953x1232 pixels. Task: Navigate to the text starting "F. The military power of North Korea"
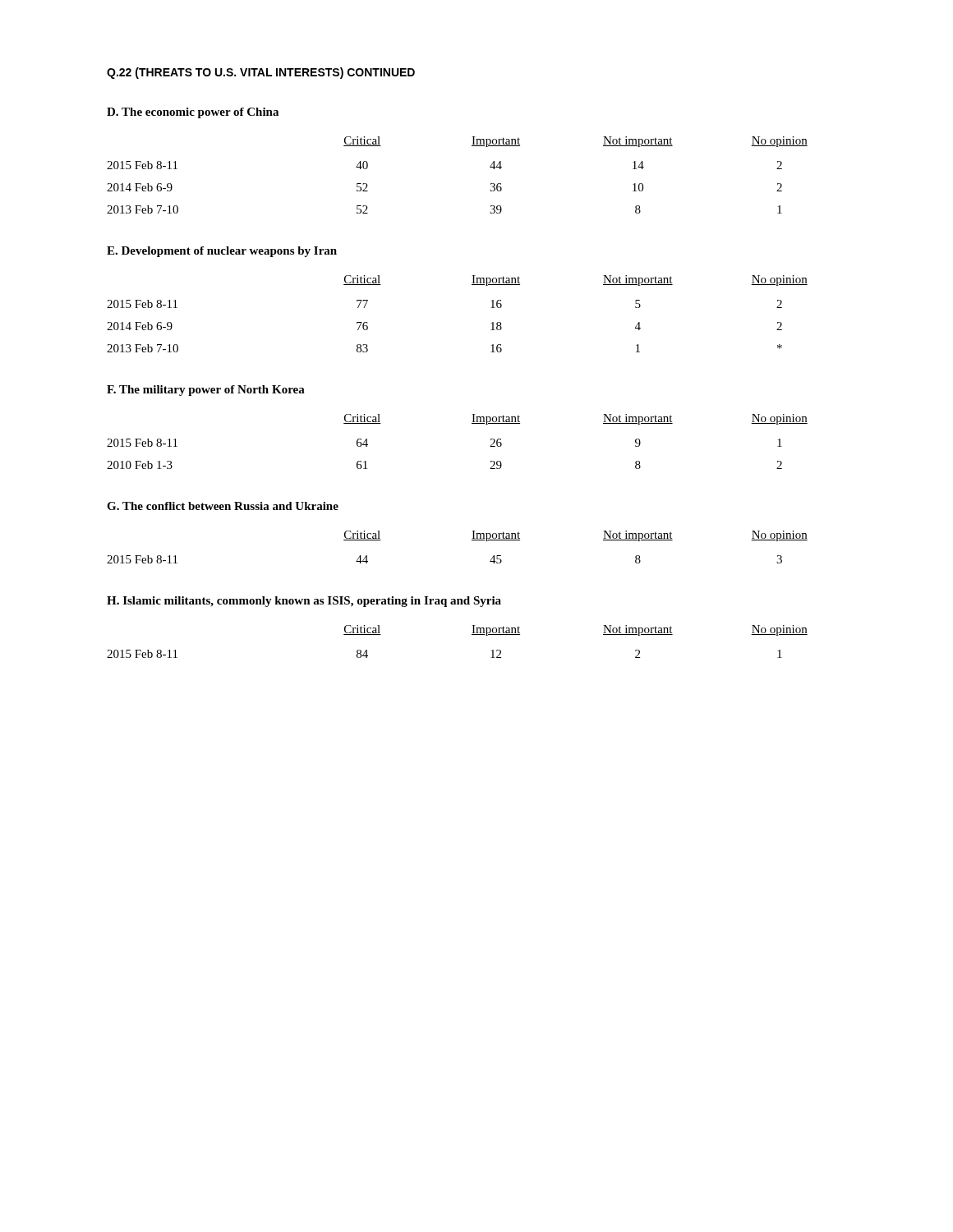206,389
